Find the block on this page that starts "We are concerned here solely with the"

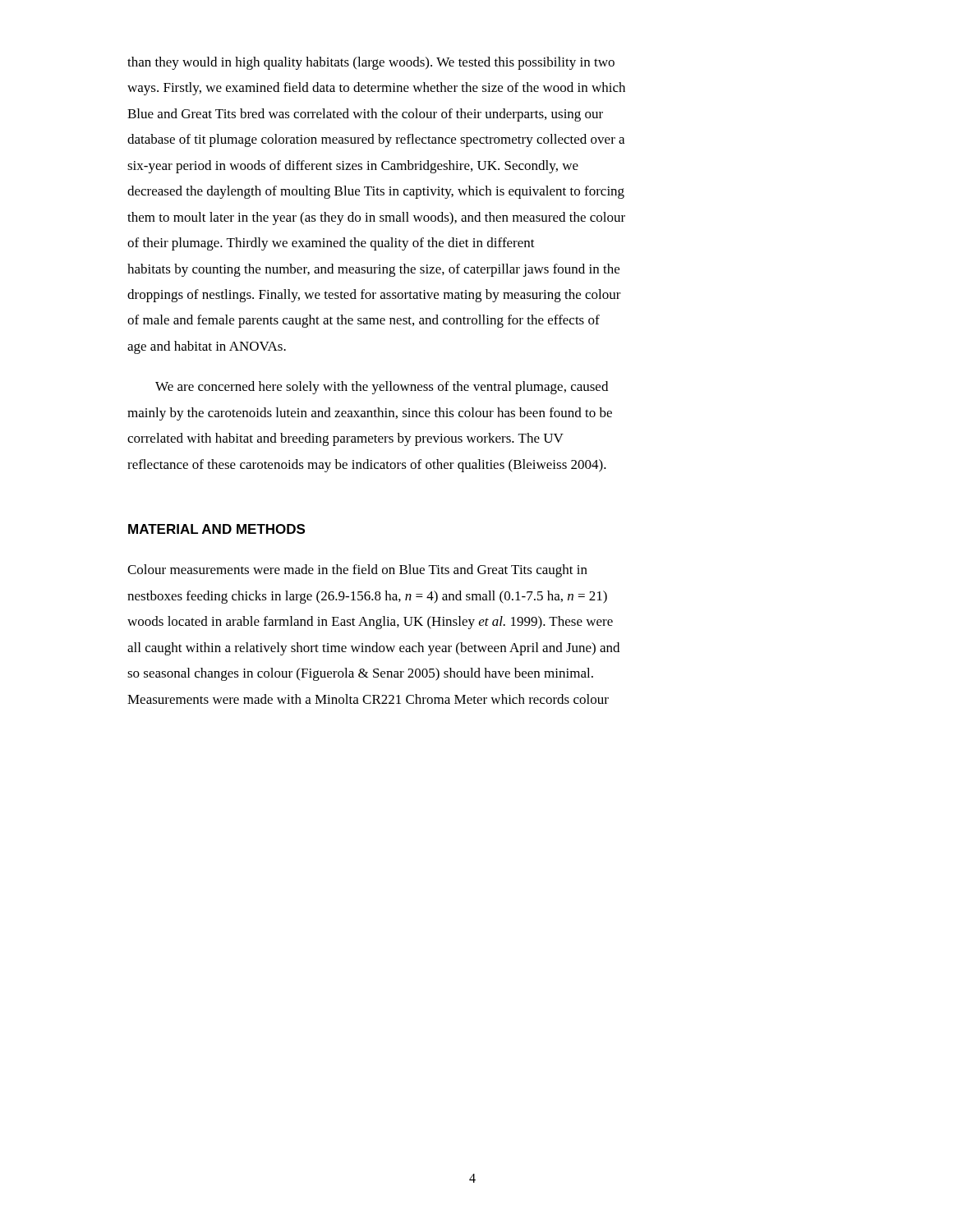click(x=472, y=426)
